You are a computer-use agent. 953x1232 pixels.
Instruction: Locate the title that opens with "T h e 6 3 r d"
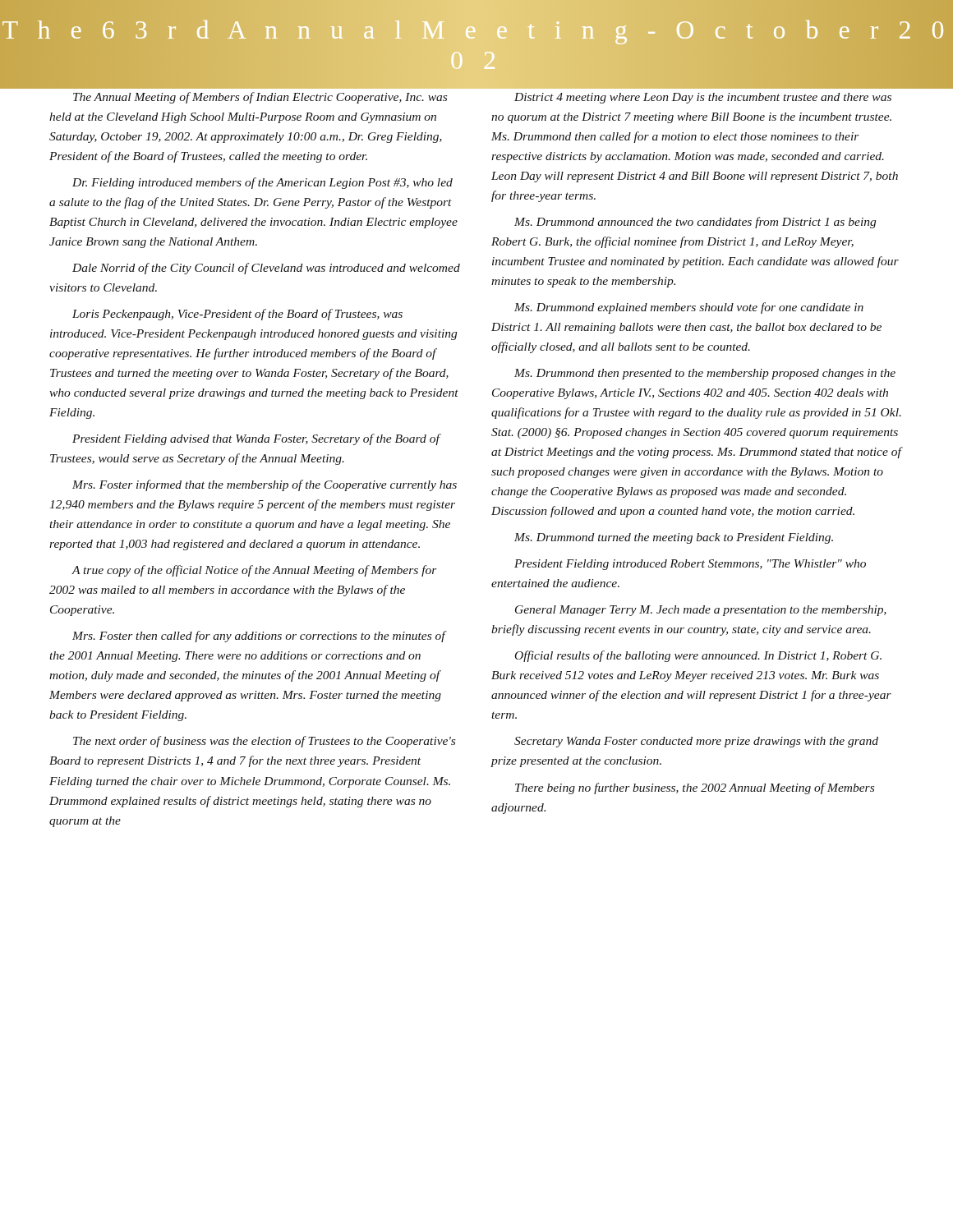coord(476,45)
